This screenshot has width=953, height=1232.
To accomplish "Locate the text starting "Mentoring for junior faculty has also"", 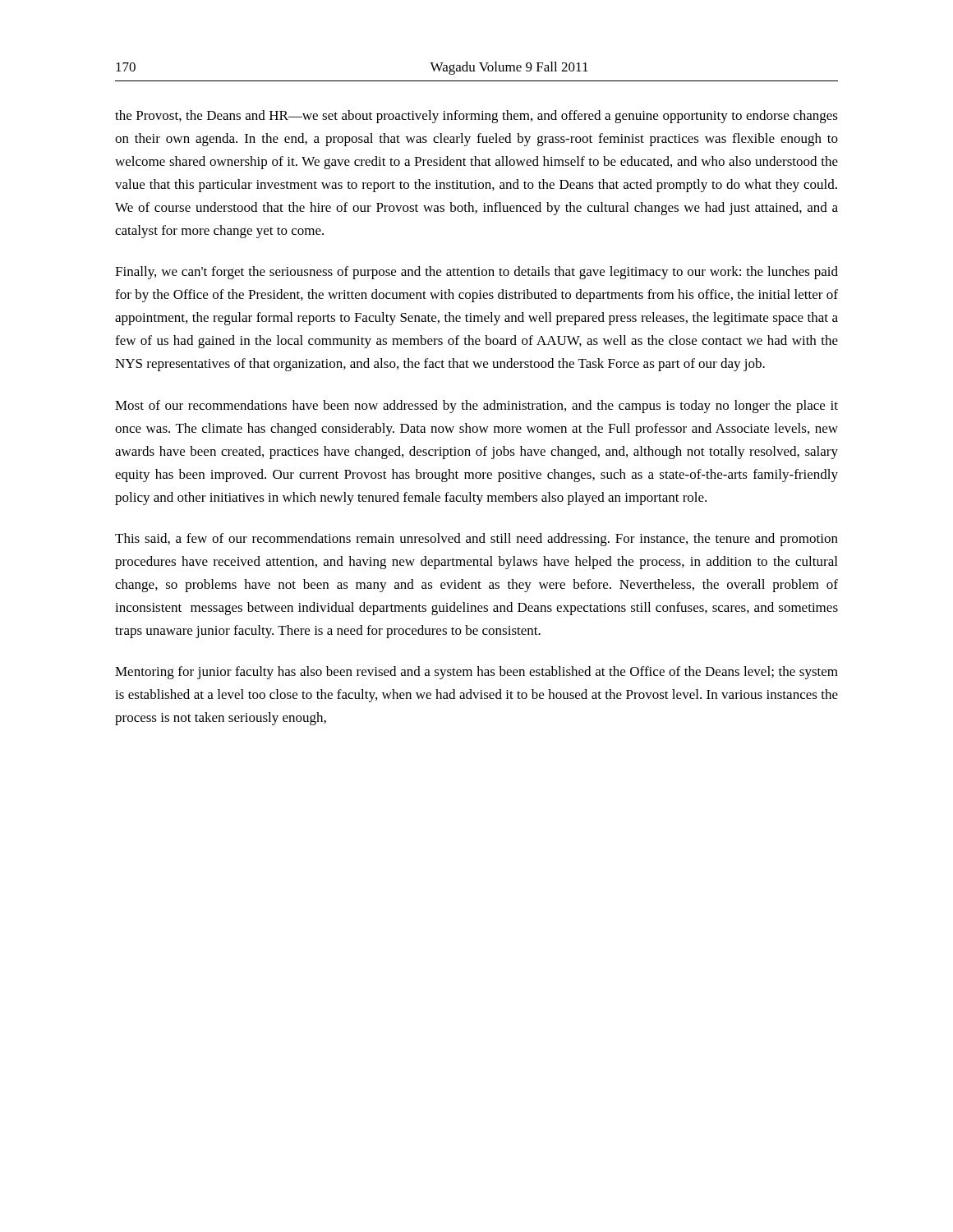I will pyautogui.click(x=476, y=694).
